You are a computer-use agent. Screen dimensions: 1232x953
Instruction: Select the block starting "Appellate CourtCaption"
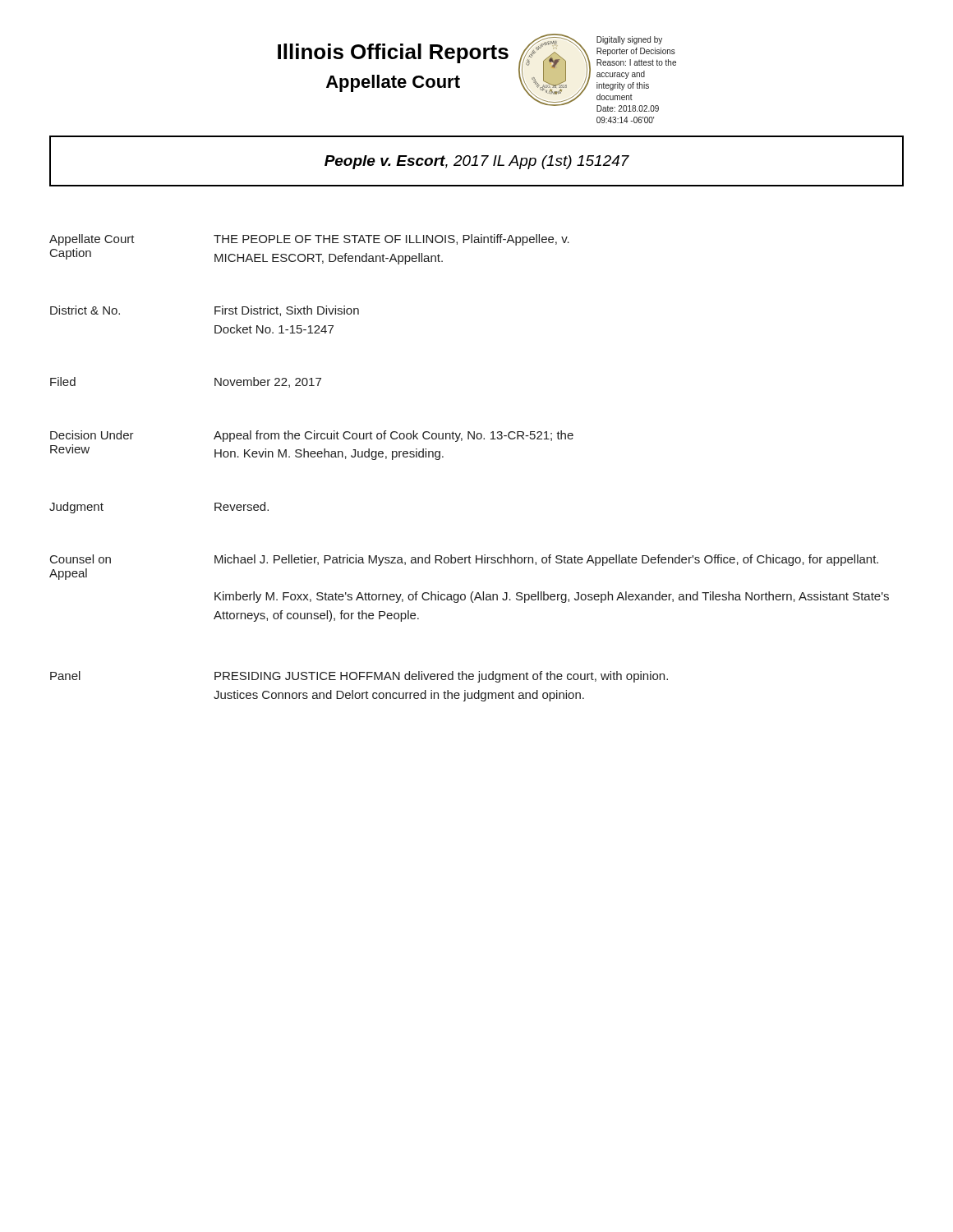[x=92, y=246]
